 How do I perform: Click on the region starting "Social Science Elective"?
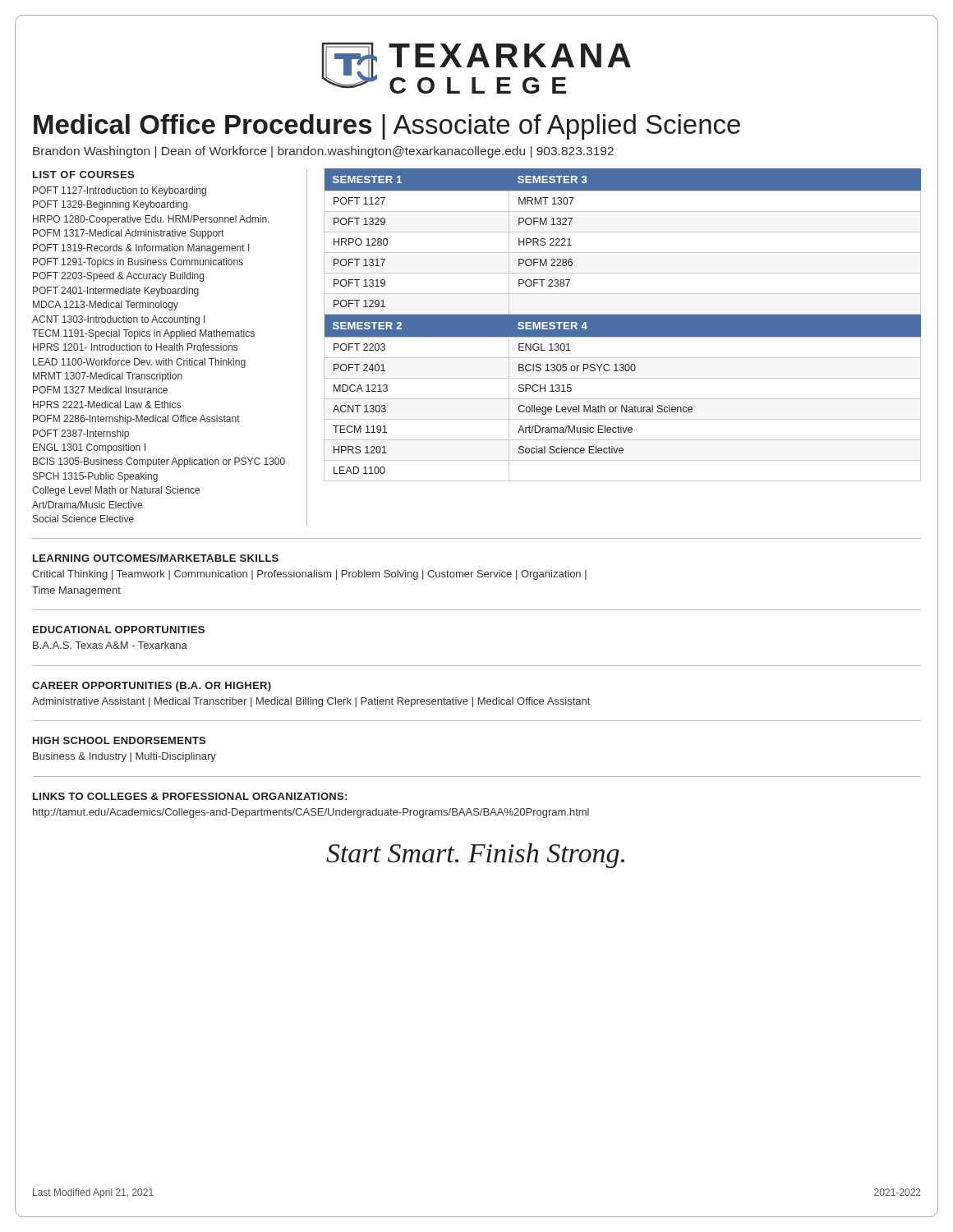pos(83,519)
